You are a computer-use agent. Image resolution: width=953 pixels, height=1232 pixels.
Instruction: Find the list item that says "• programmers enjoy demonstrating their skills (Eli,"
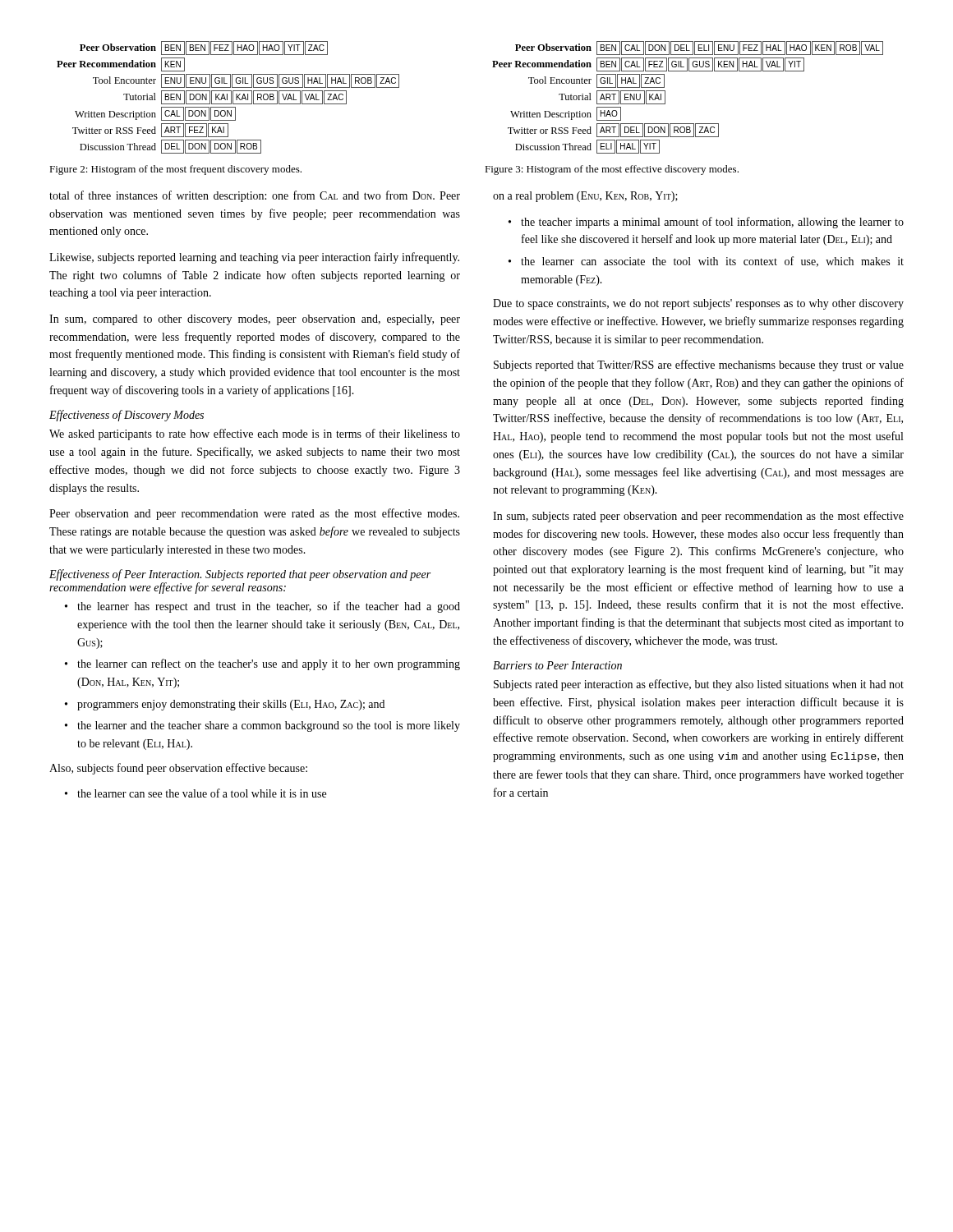tap(262, 704)
